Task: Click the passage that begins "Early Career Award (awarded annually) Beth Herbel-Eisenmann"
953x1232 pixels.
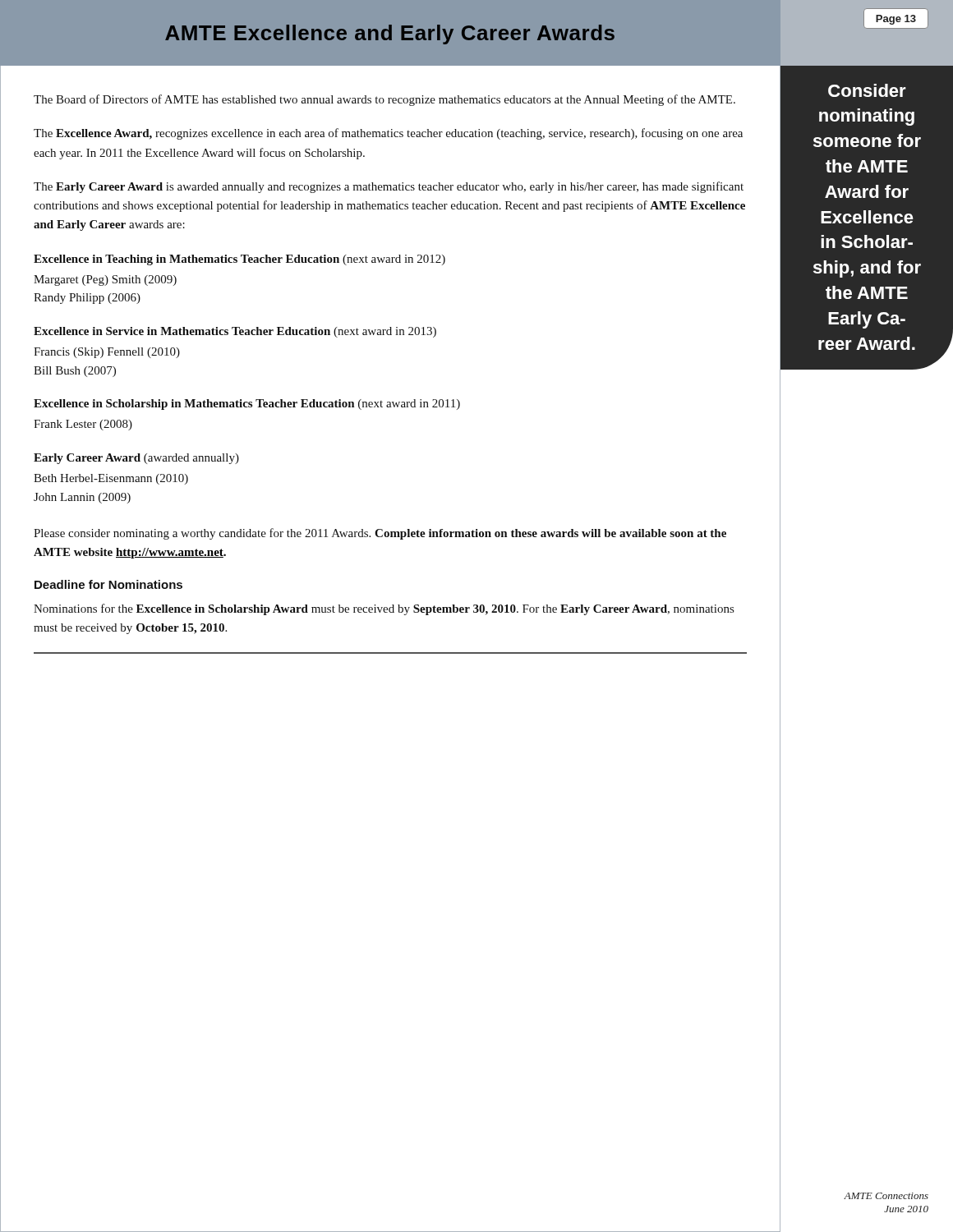Action: (136, 459)
